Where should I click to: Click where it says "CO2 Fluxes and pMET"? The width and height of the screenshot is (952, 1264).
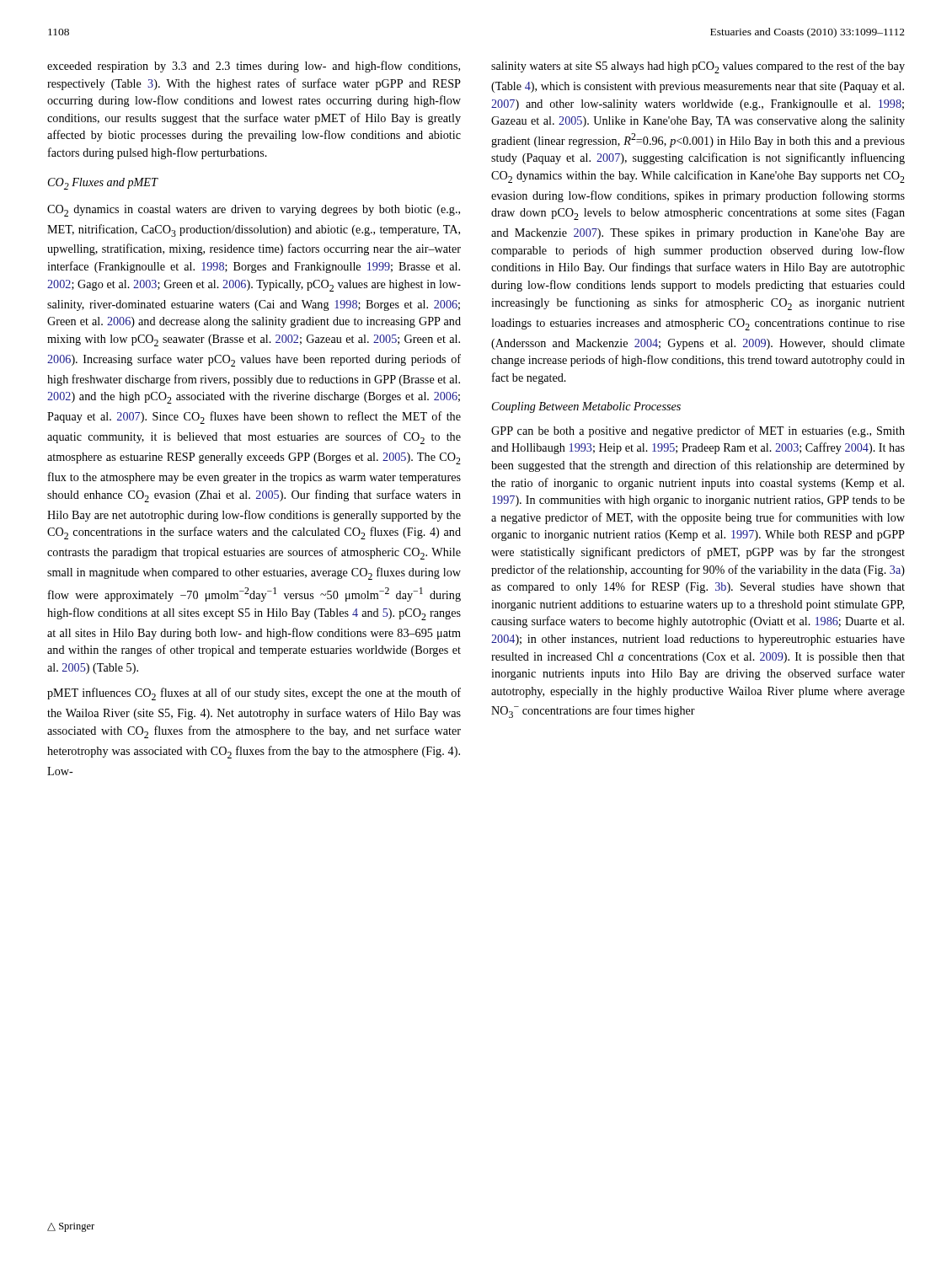[x=102, y=183]
